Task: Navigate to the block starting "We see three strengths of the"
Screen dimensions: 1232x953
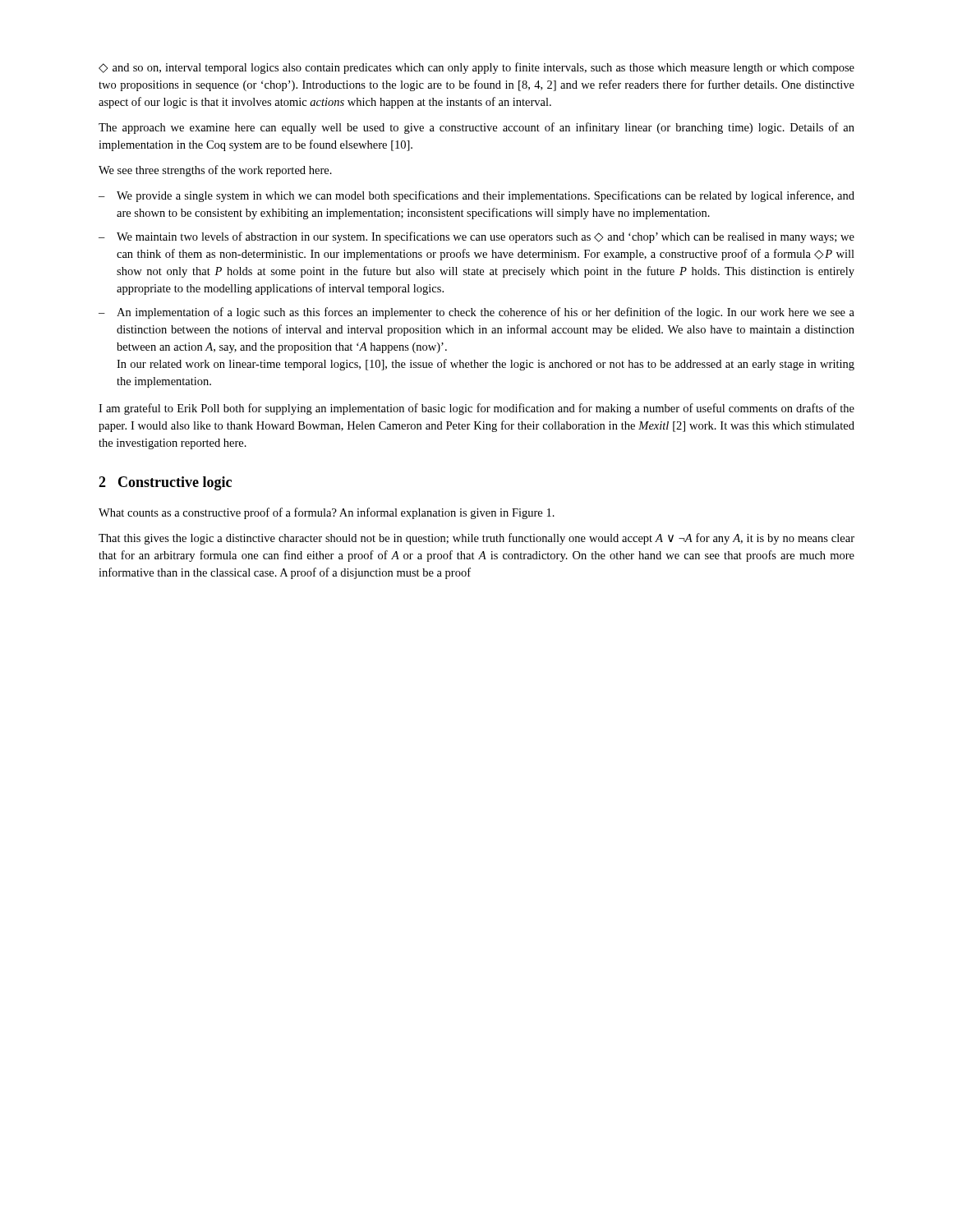Action: click(x=215, y=171)
